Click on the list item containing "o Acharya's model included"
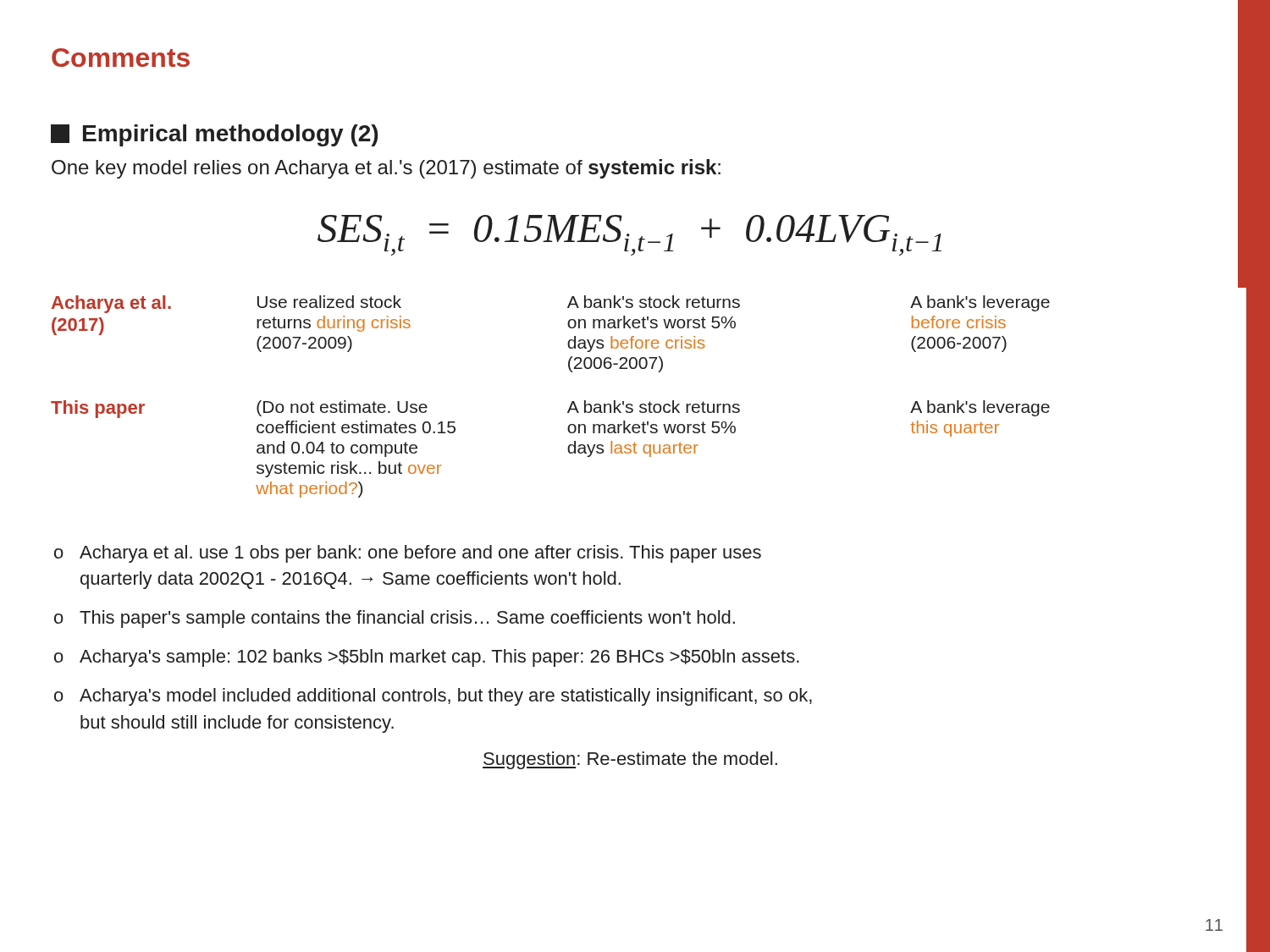1270x952 pixels. coord(631,709)
